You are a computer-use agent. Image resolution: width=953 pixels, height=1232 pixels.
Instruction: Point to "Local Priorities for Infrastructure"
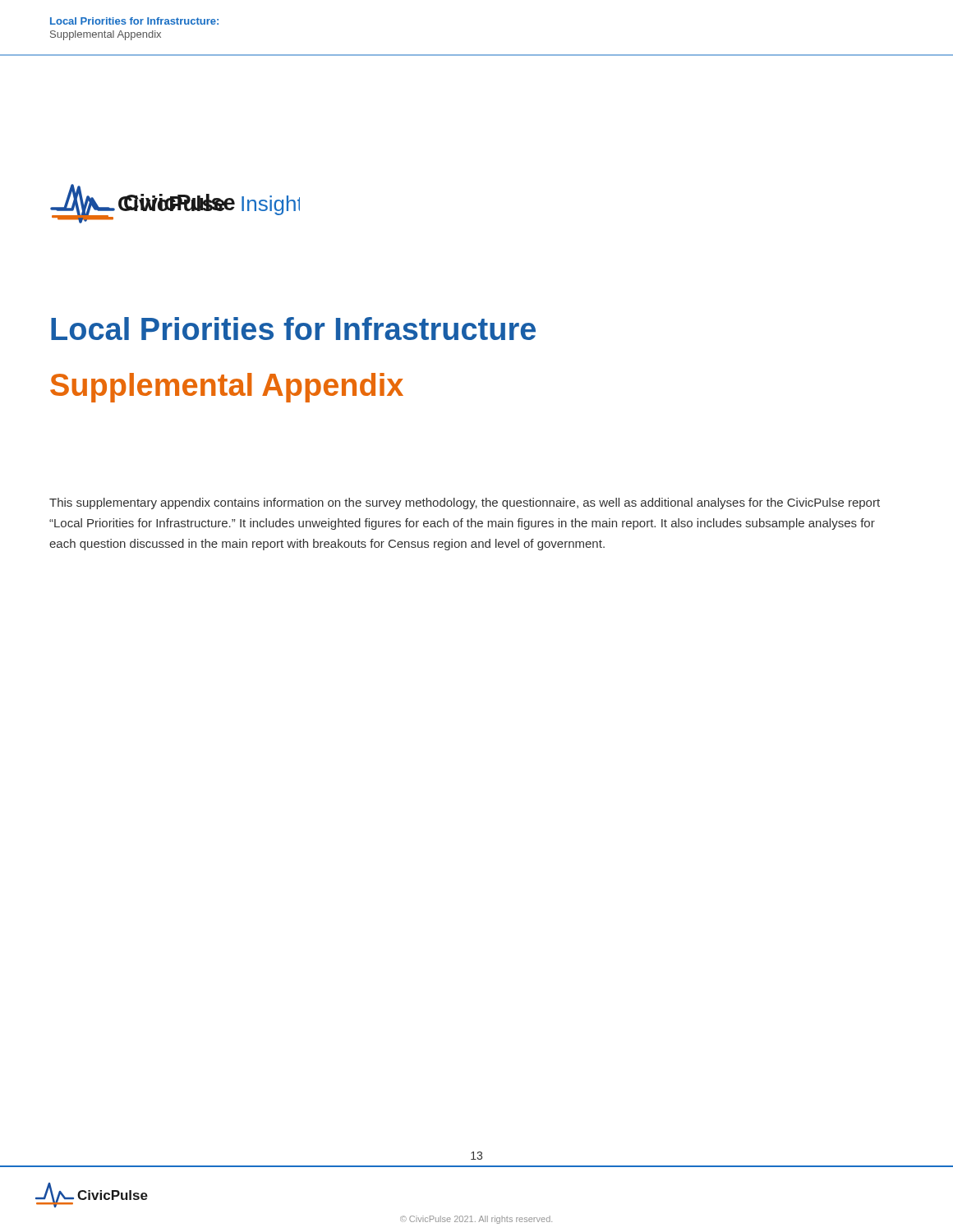pyautogui.click(x=293, y=329)
